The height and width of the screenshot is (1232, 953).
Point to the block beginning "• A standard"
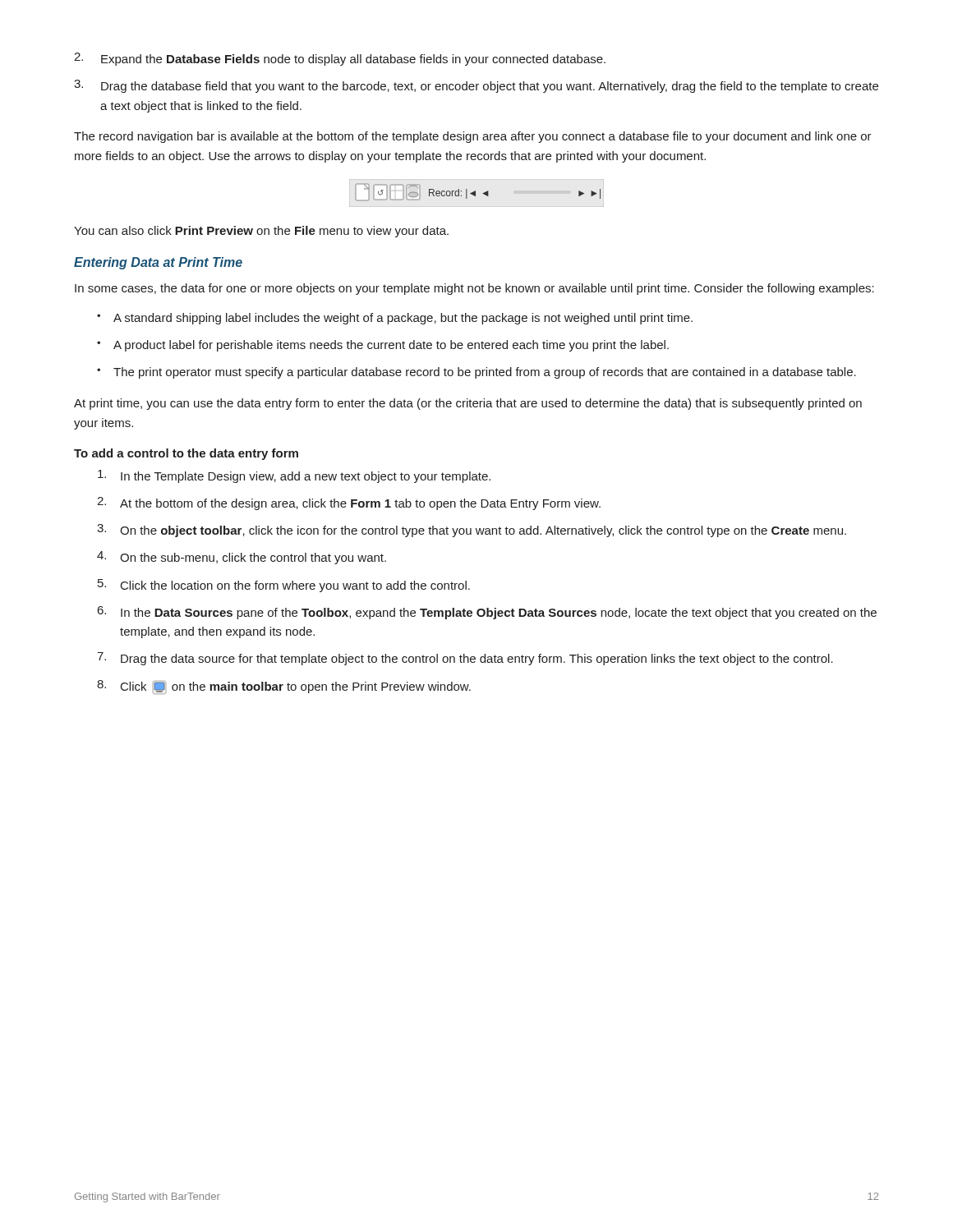[x=488, y=317]
